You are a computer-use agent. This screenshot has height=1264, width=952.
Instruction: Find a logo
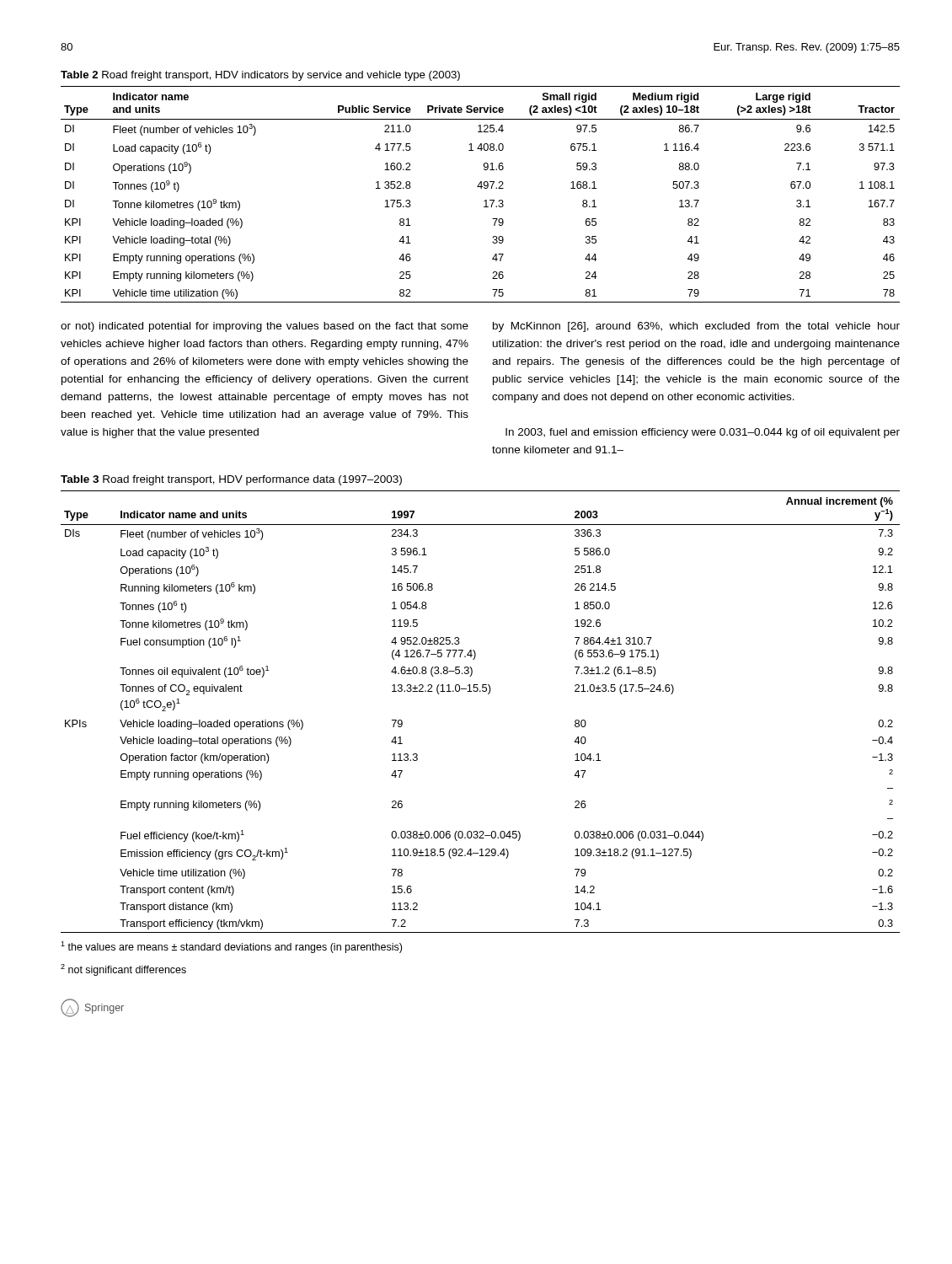coord(480,1007)
